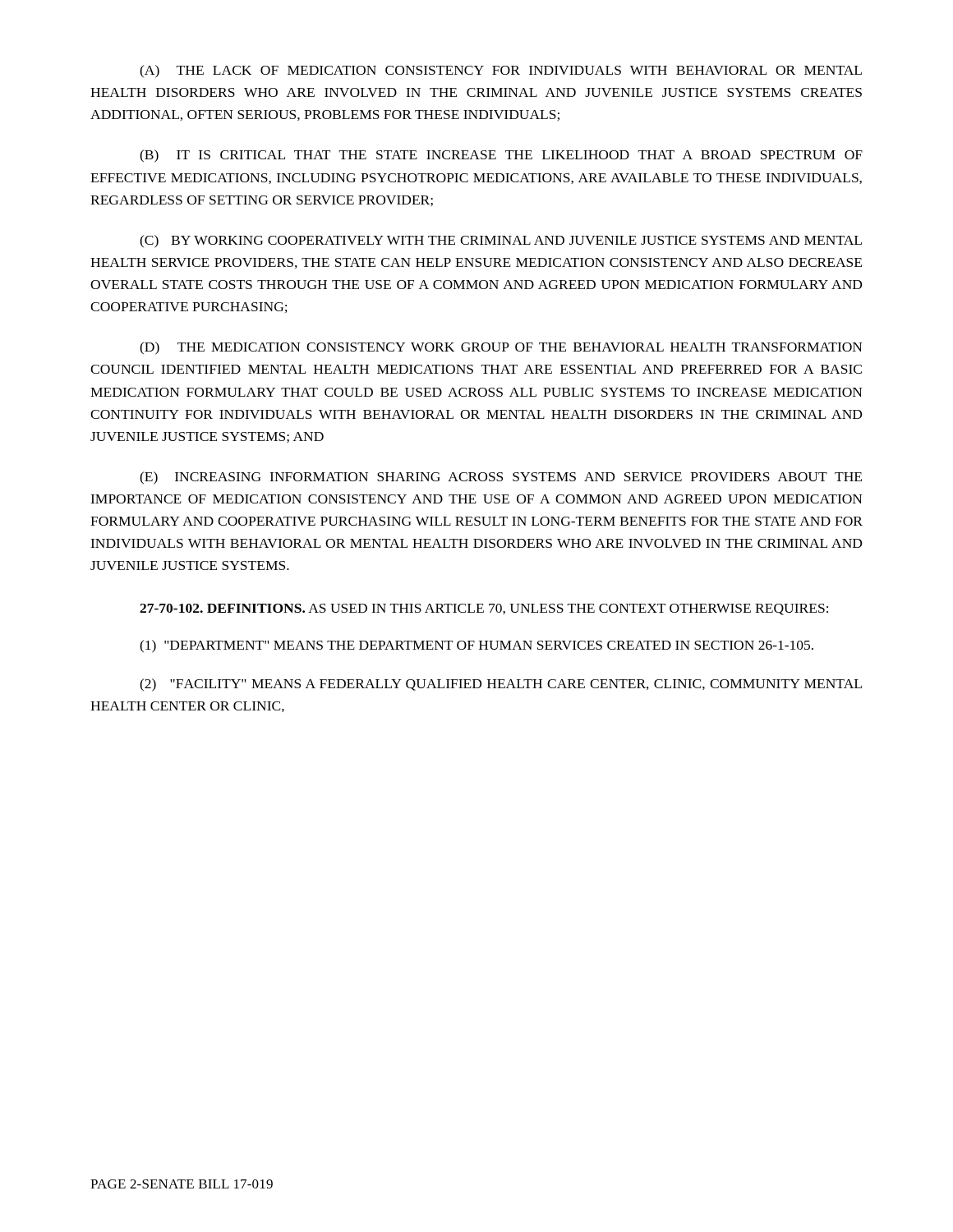Find the list item that reads "(e) Increasing information"

point(476,521)
